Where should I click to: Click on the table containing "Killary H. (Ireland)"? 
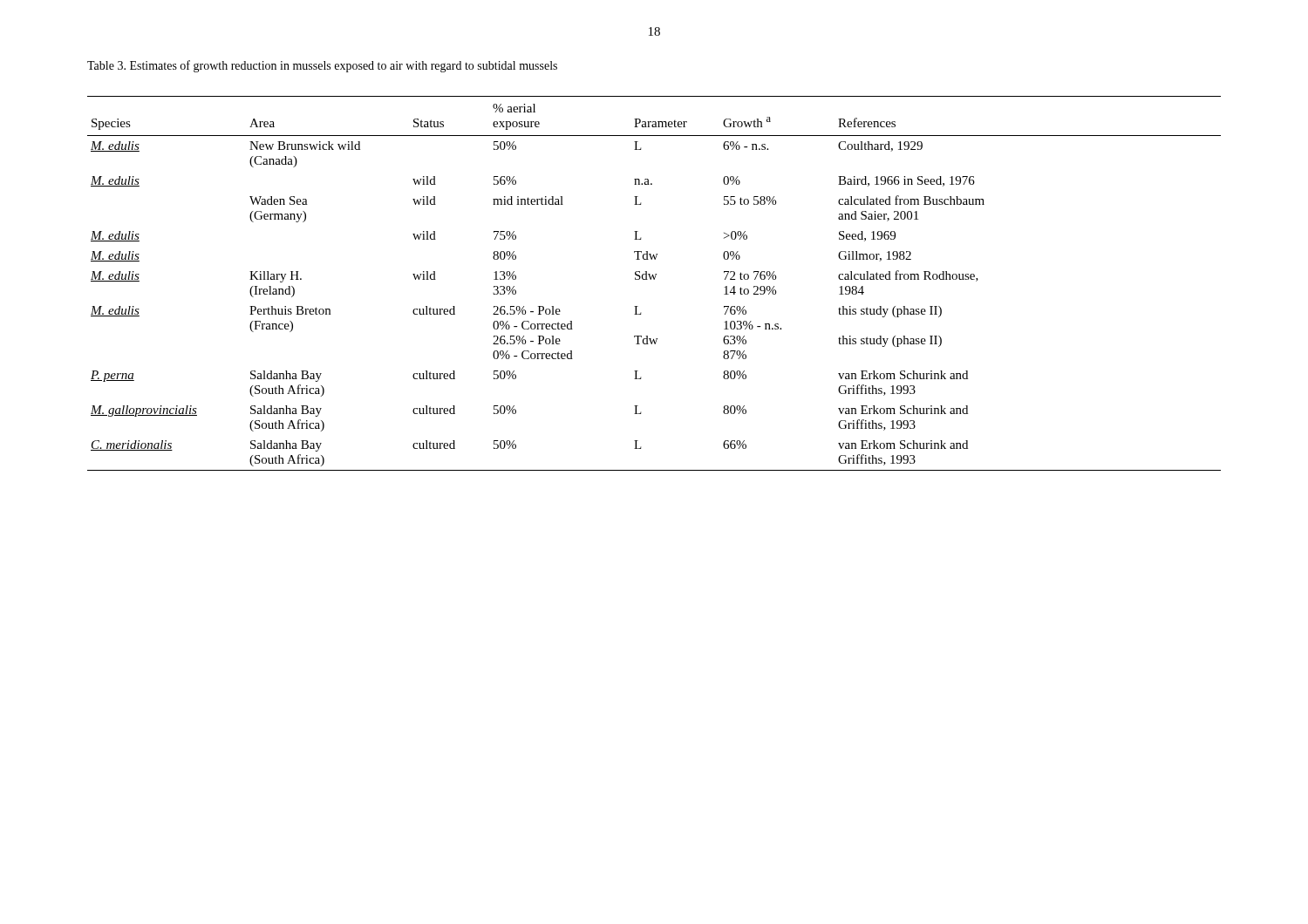pos(654,283)
